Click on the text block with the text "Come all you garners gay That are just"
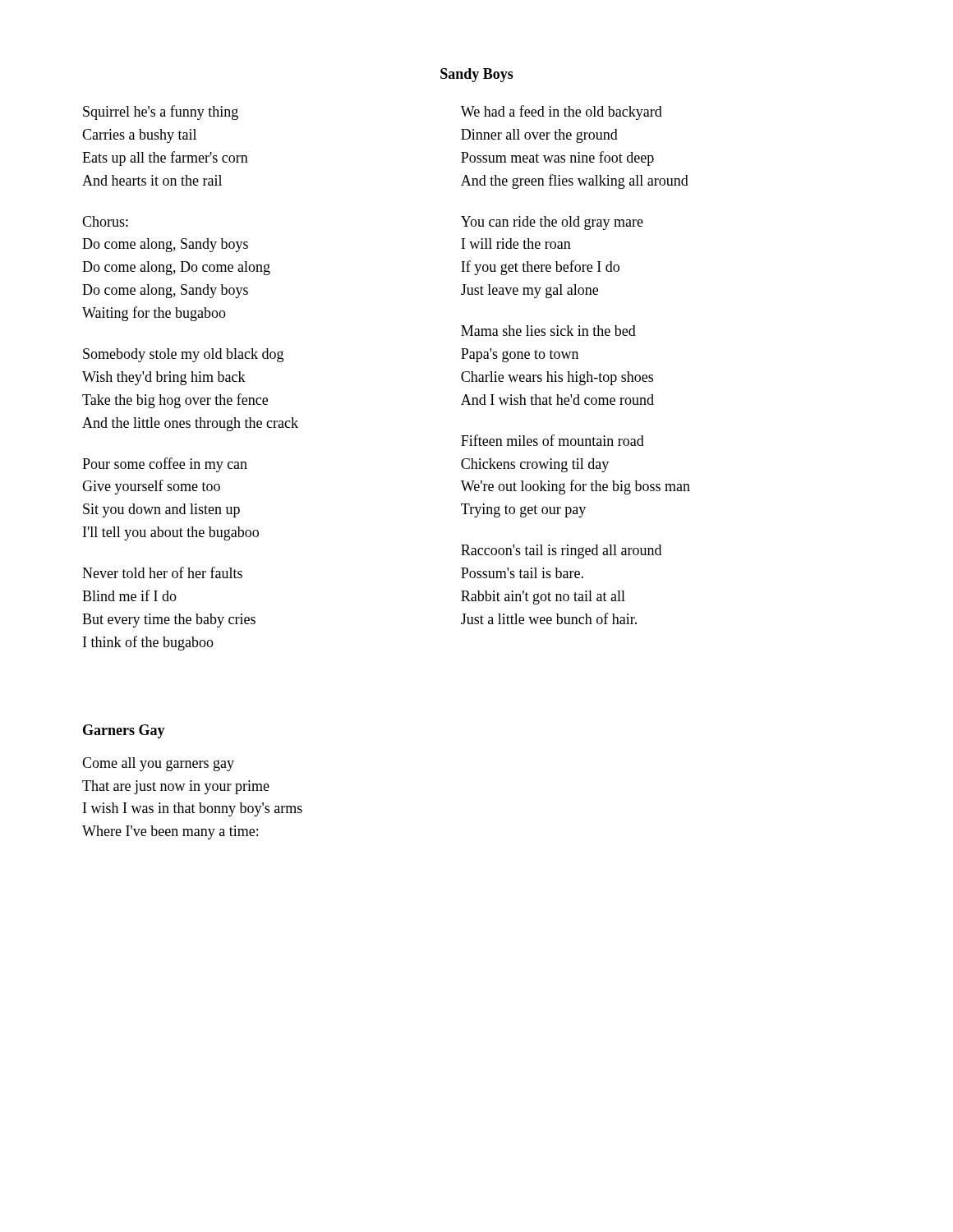953x1232 pixels. point(192,797)
